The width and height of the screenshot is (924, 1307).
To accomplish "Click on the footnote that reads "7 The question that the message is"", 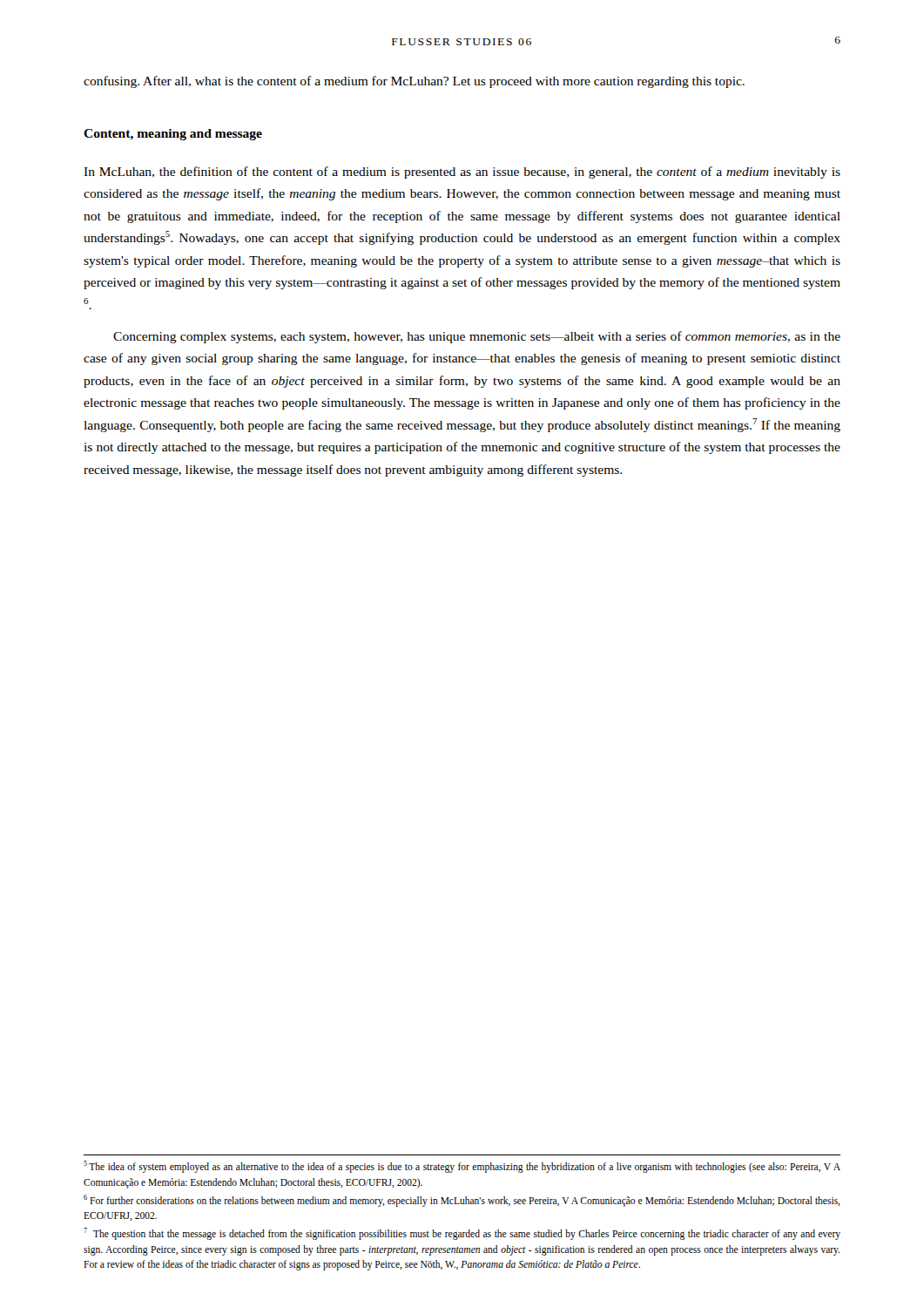I will [462, 1248].
